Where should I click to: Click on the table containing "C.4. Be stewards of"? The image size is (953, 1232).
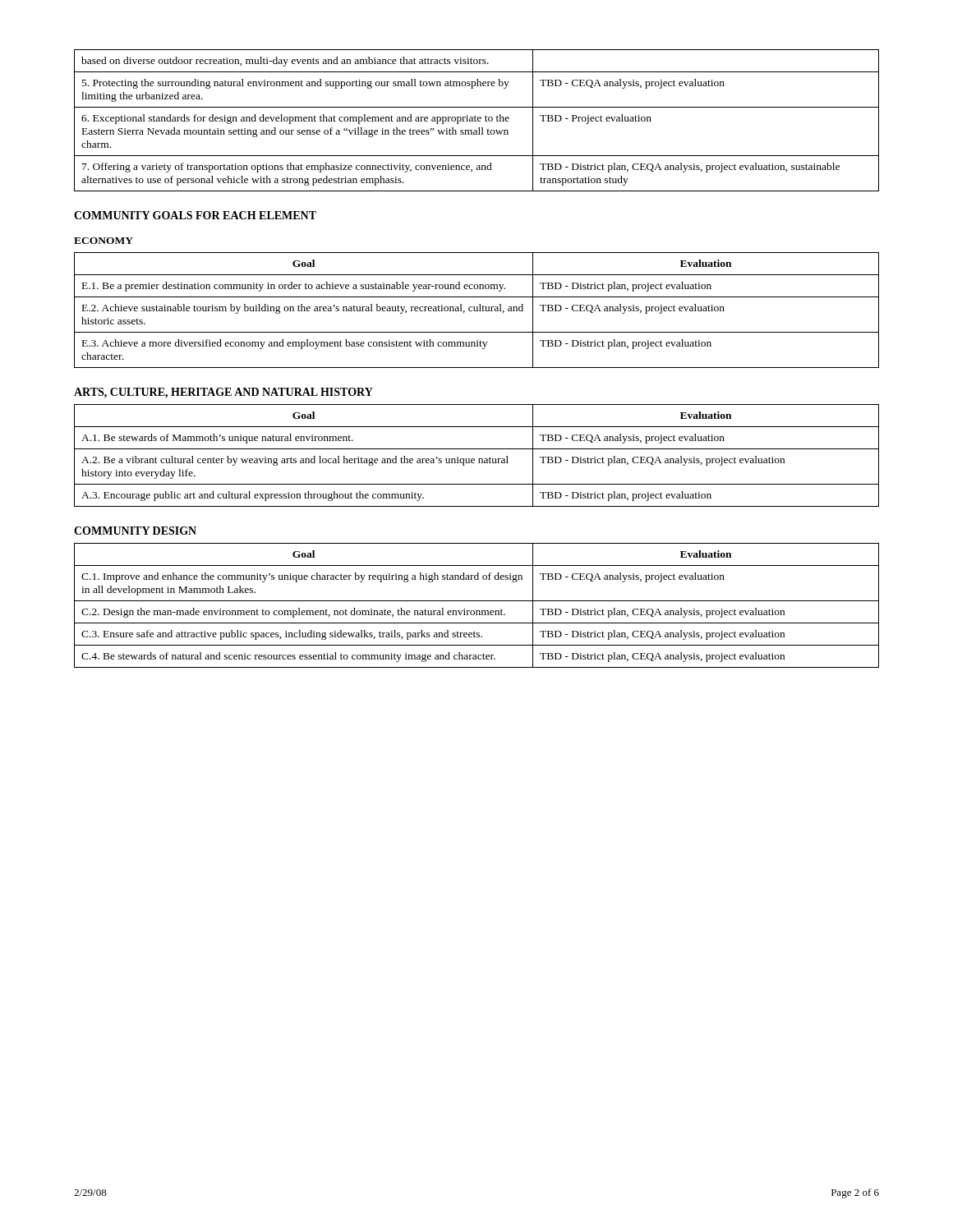point(476,605)
